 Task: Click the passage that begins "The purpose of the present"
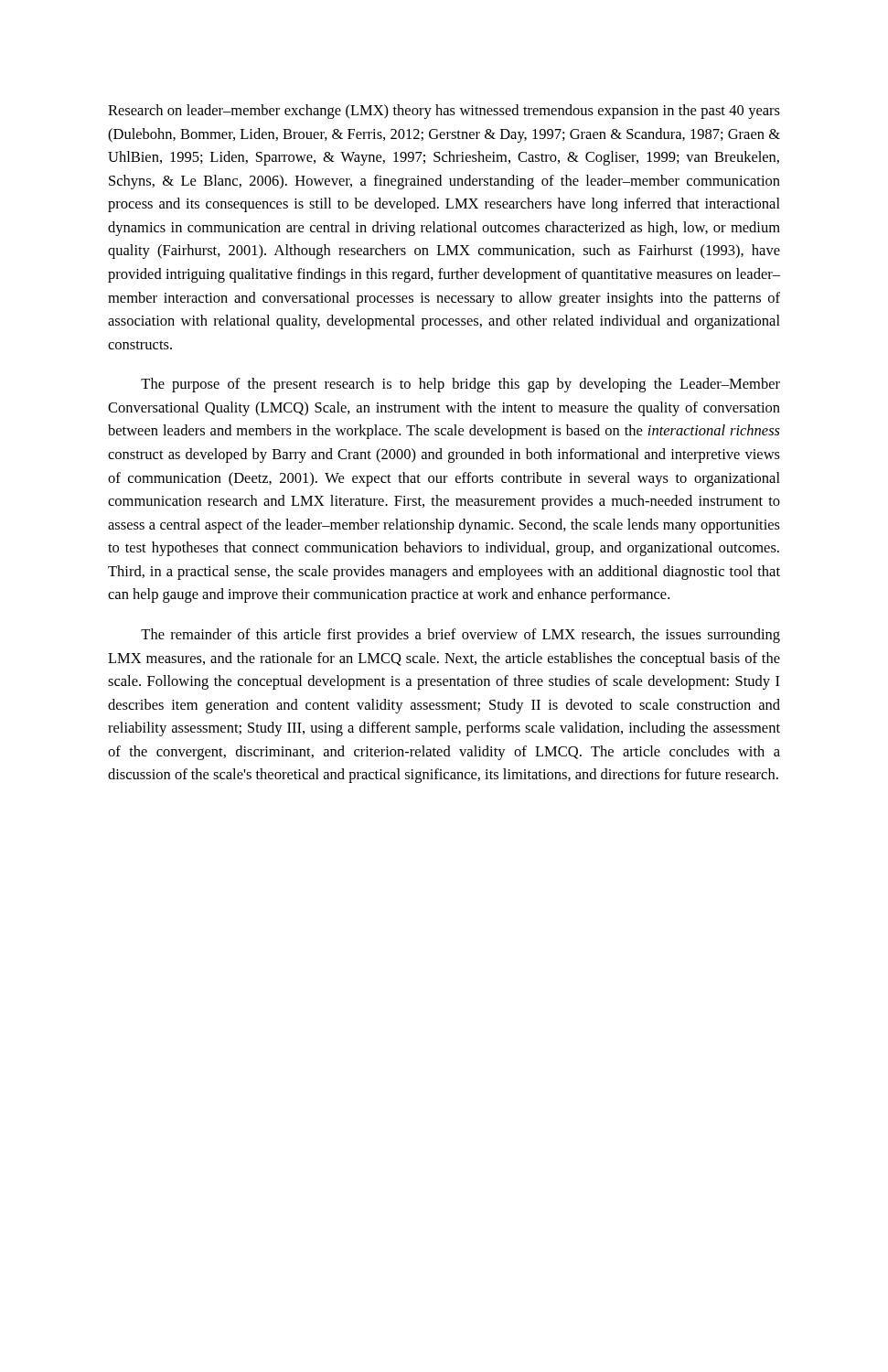(x=444, y=490)
